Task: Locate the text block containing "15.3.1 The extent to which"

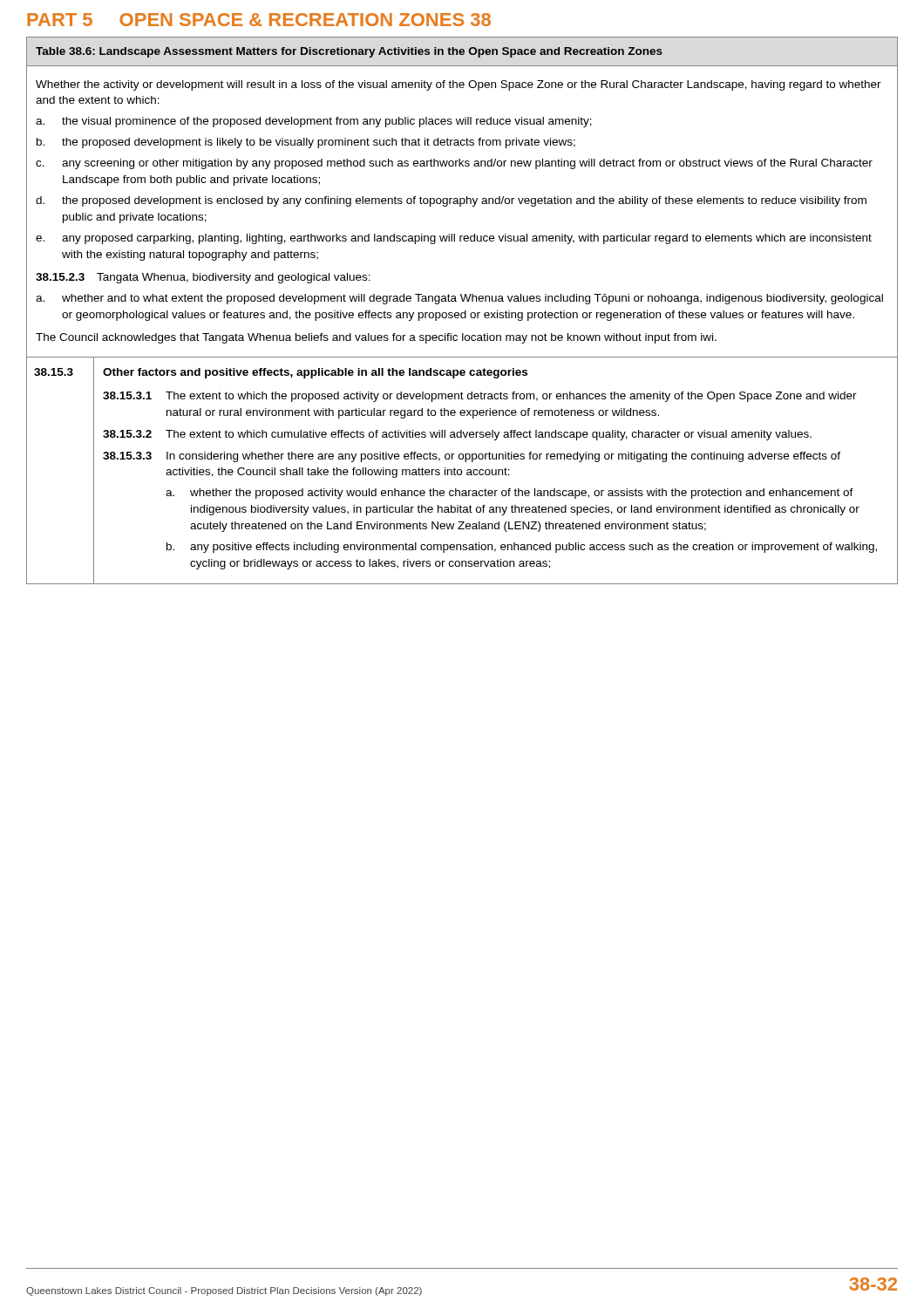Action: (496, 404)
